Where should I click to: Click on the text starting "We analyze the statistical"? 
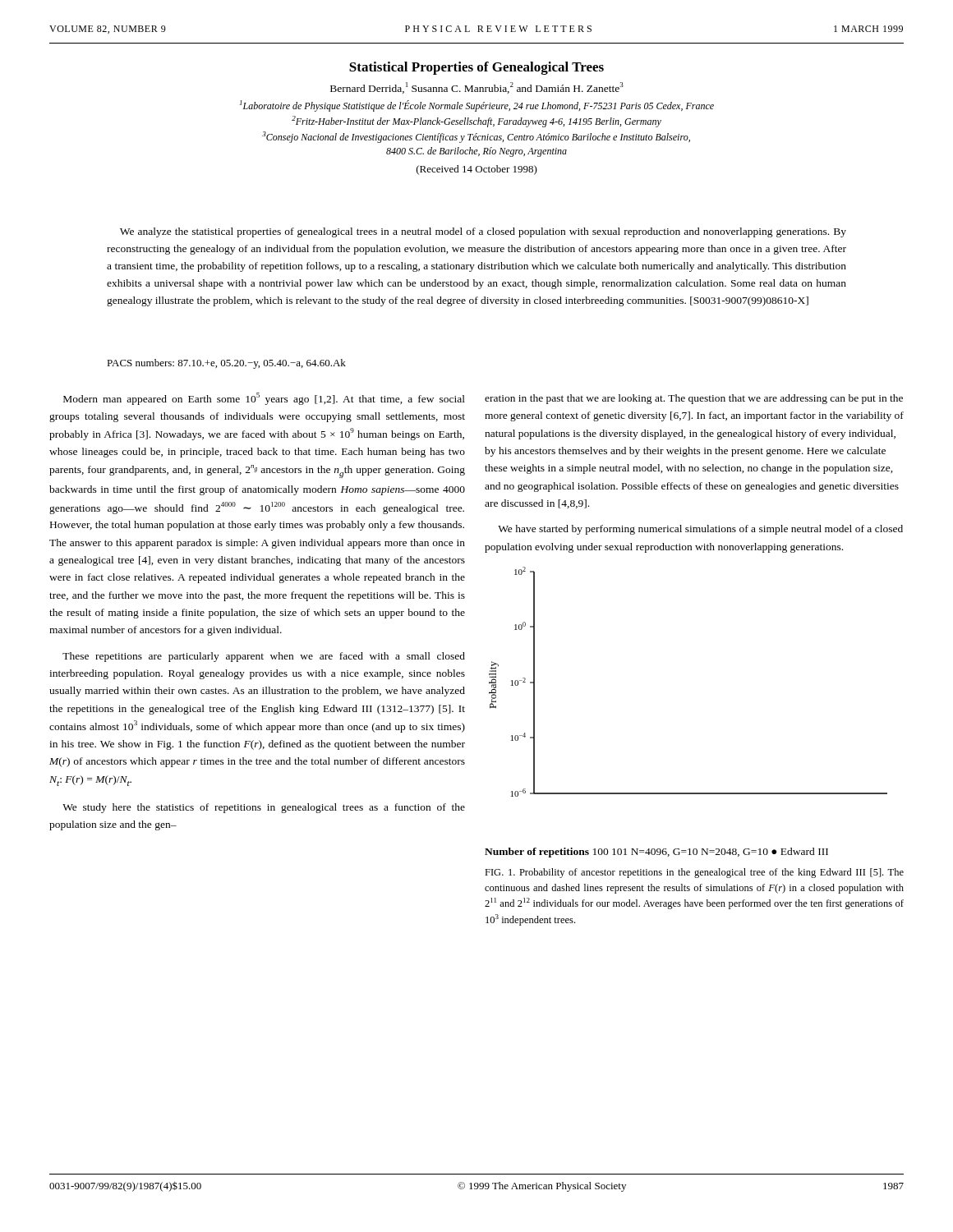point(476,266)
